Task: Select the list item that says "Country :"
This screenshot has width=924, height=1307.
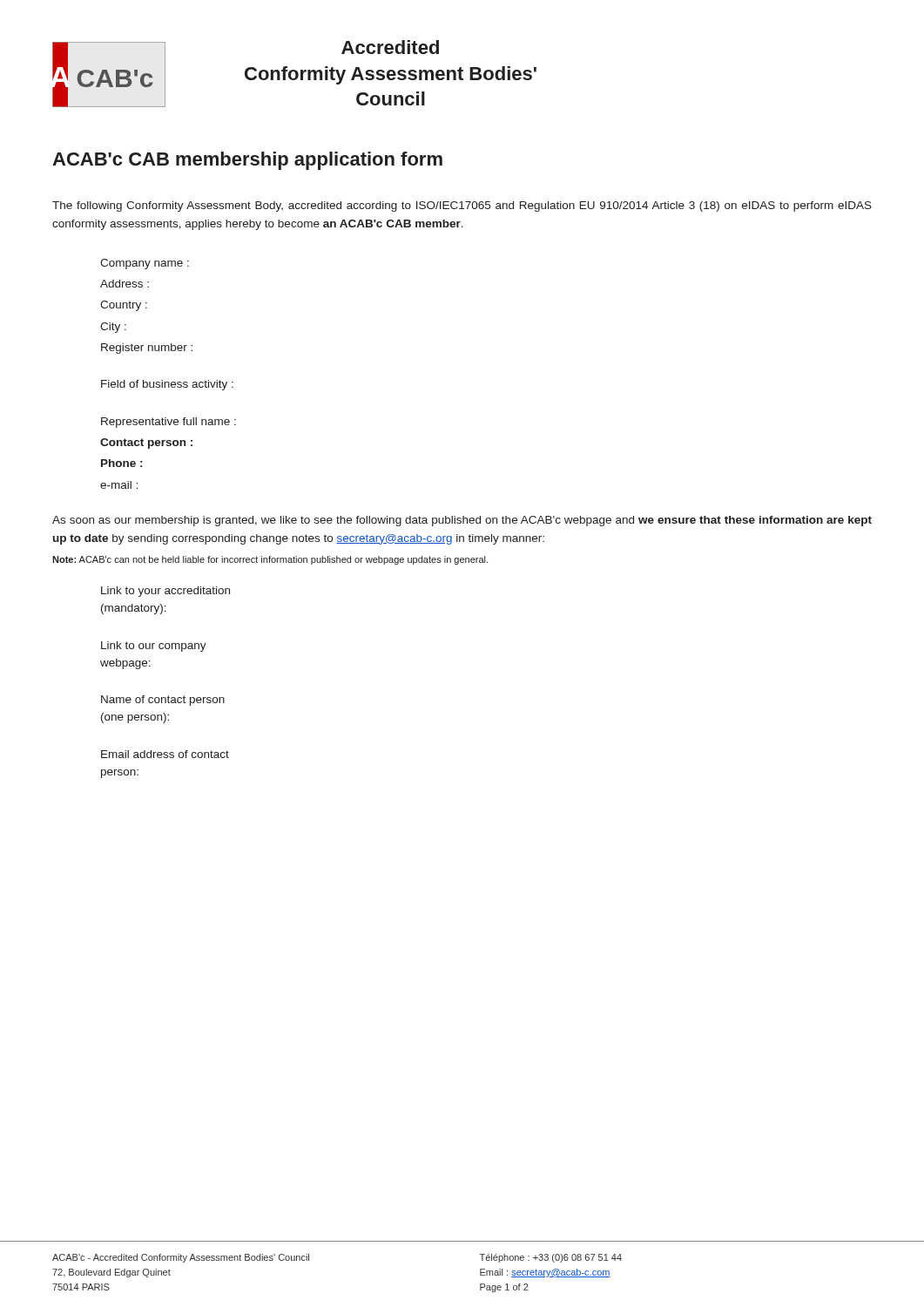Action: pos(124,306)
